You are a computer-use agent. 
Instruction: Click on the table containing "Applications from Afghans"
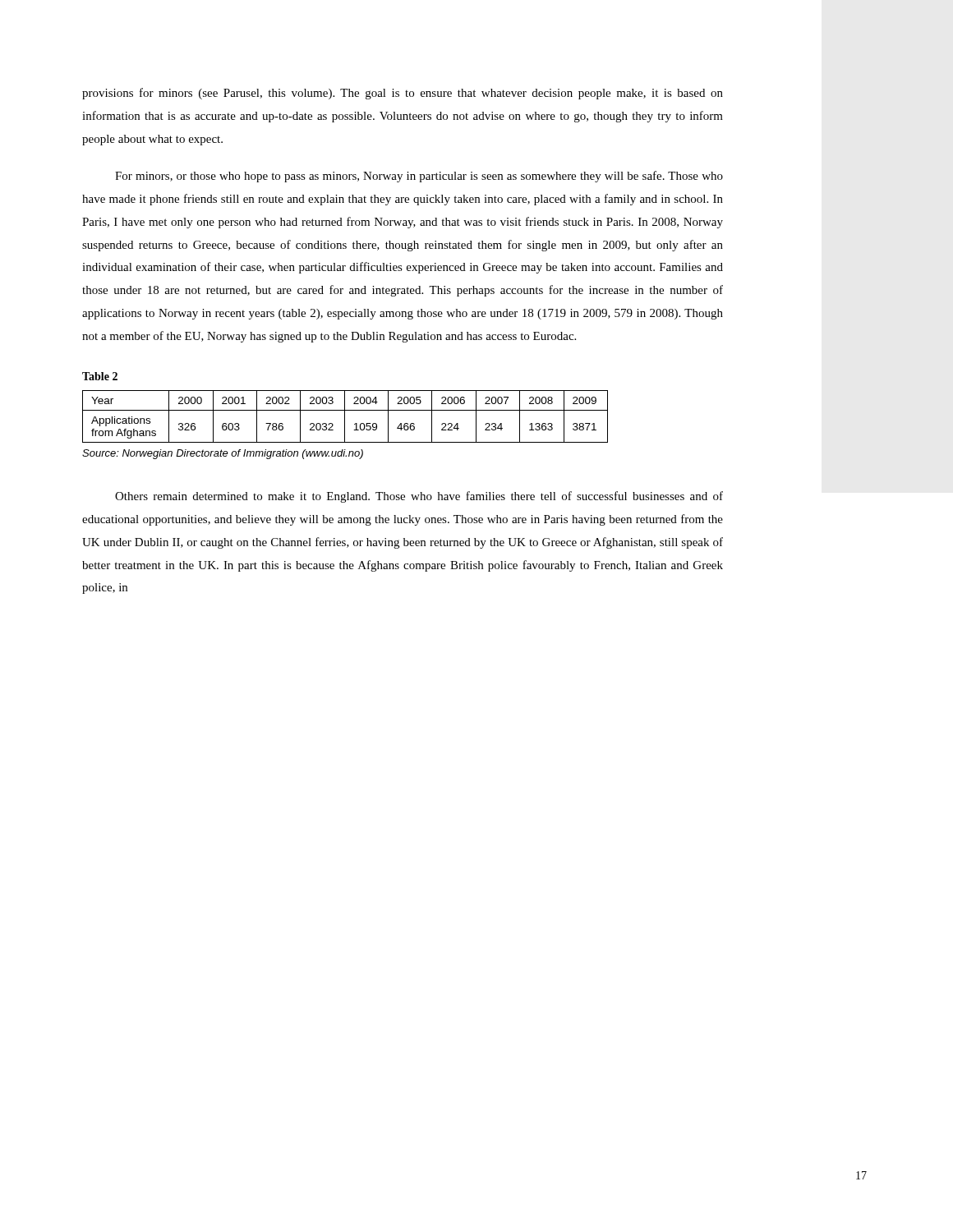(x=403, y=417)
